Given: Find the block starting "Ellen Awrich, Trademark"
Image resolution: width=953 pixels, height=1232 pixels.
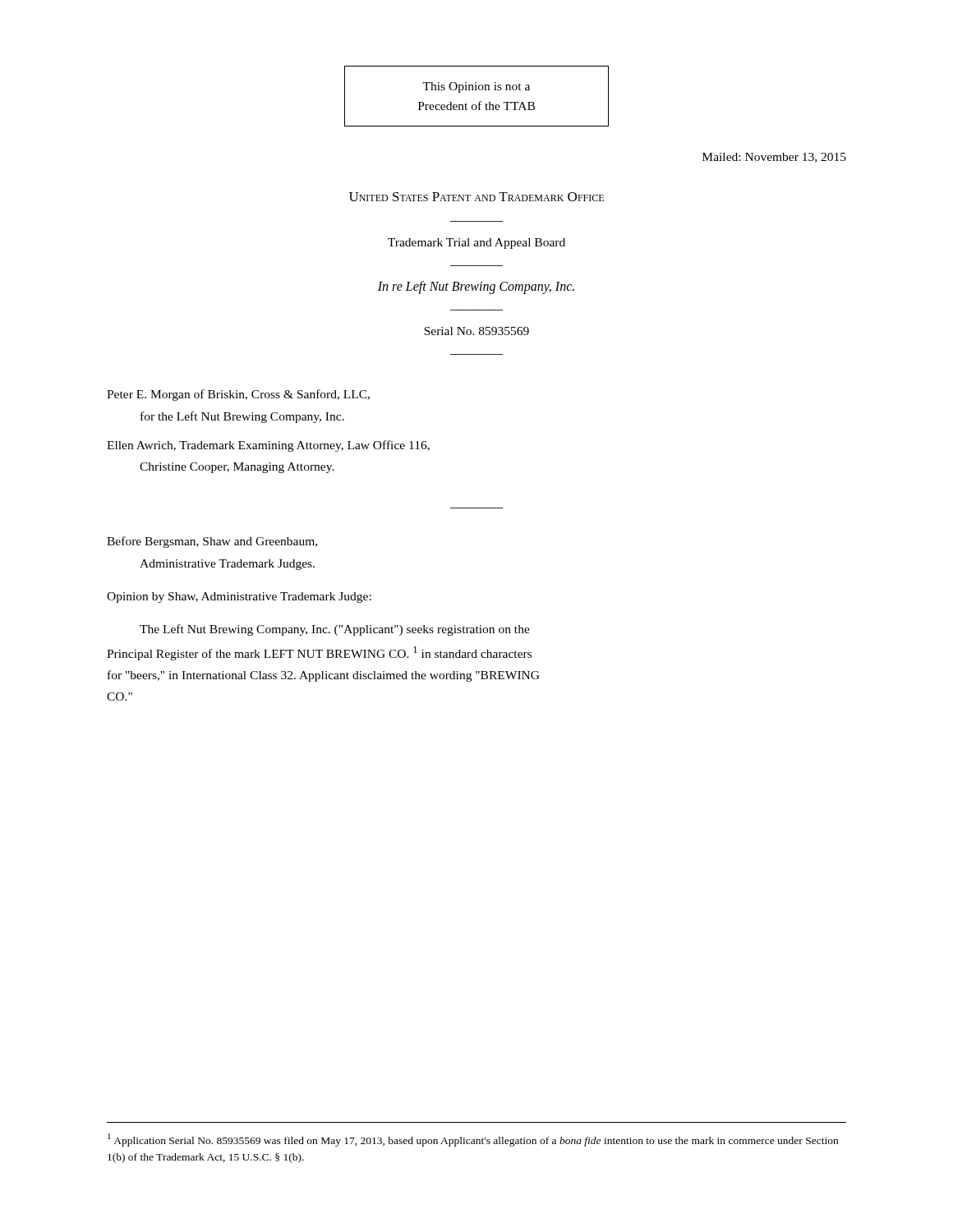Looking at the screenshot, I should point(269,444).
